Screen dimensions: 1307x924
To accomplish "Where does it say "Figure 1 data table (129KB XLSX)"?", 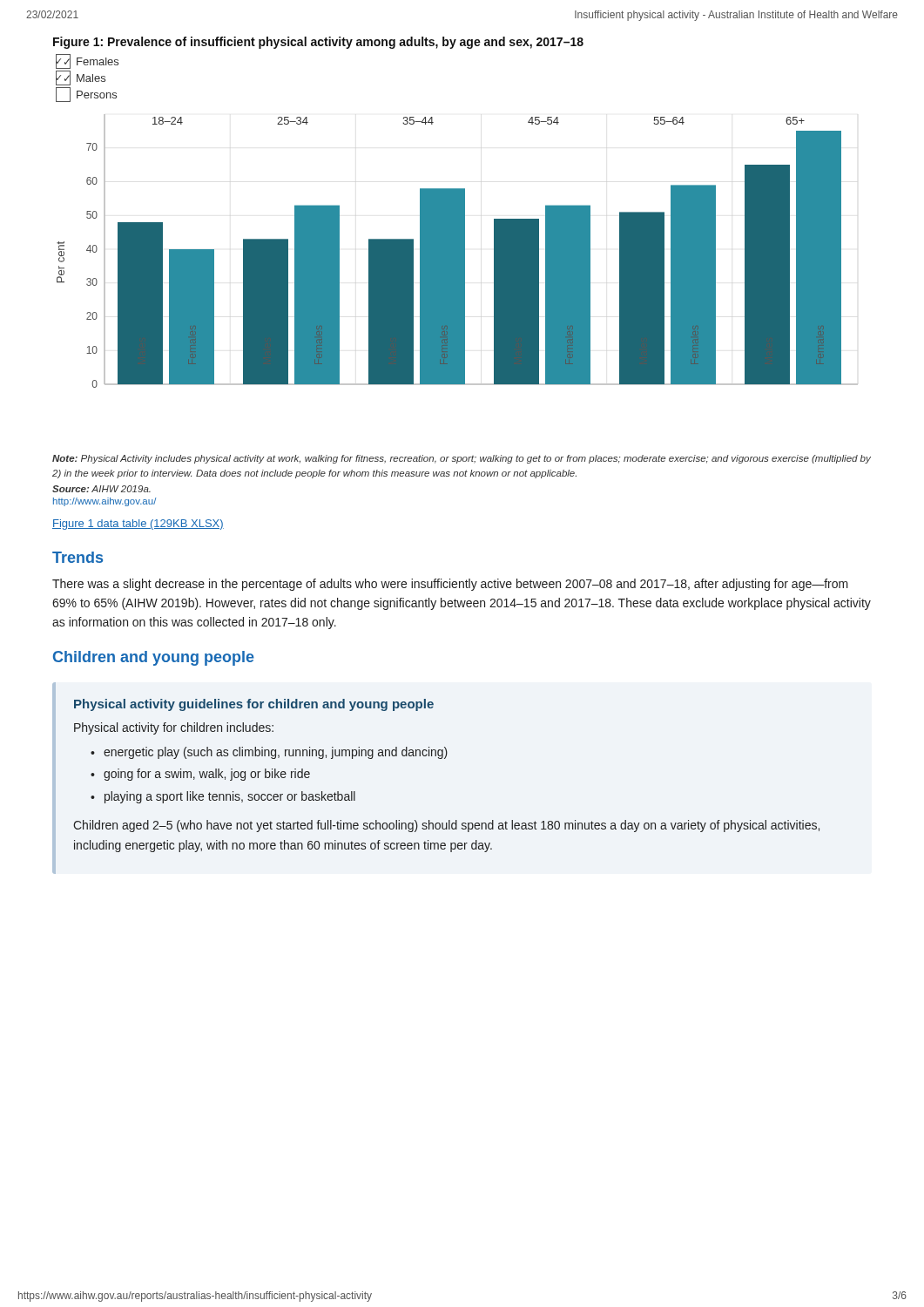I will point(138,525).
